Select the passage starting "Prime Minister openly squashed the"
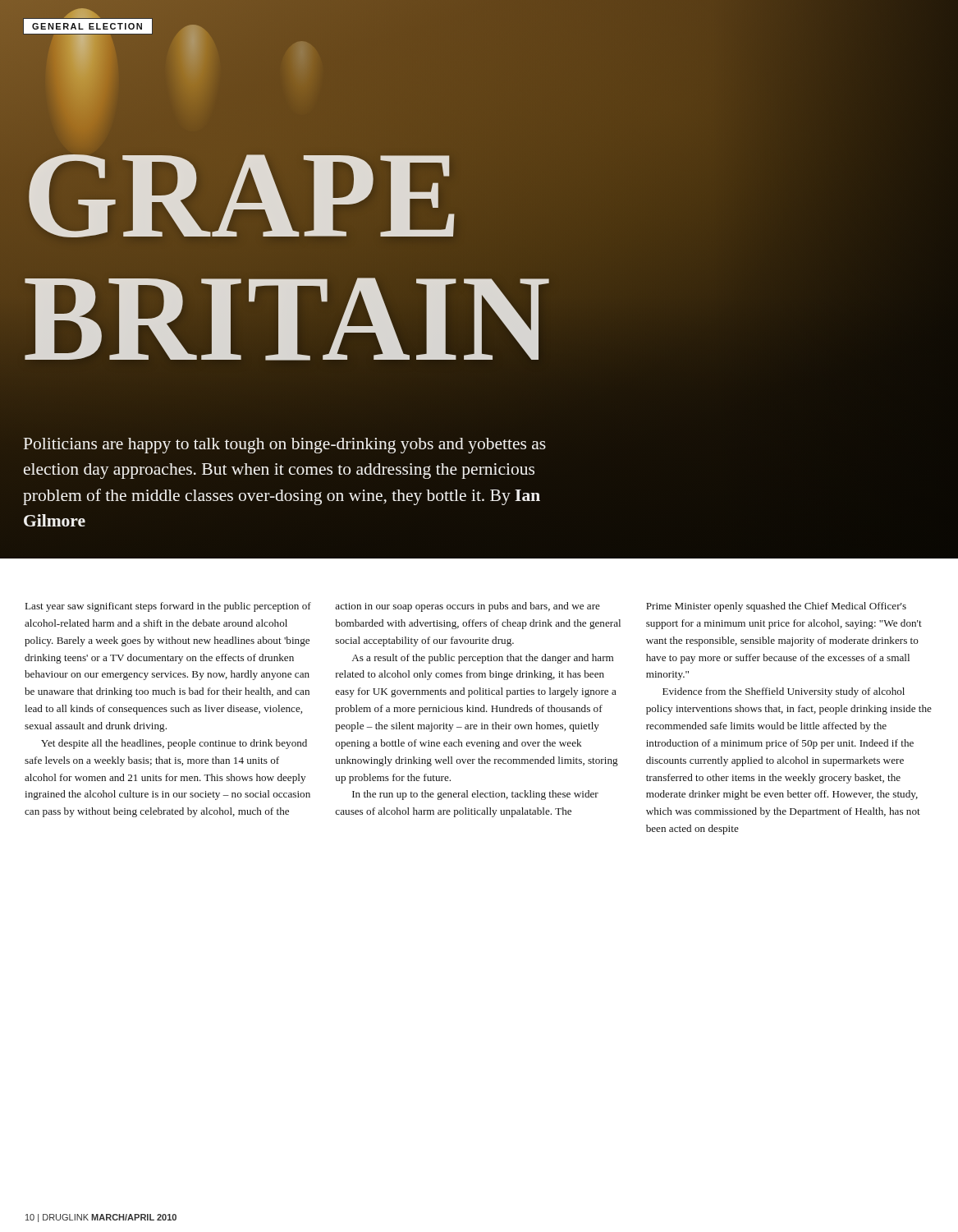This screenshot has width=958, height=1232. click(x=790, y=718)
